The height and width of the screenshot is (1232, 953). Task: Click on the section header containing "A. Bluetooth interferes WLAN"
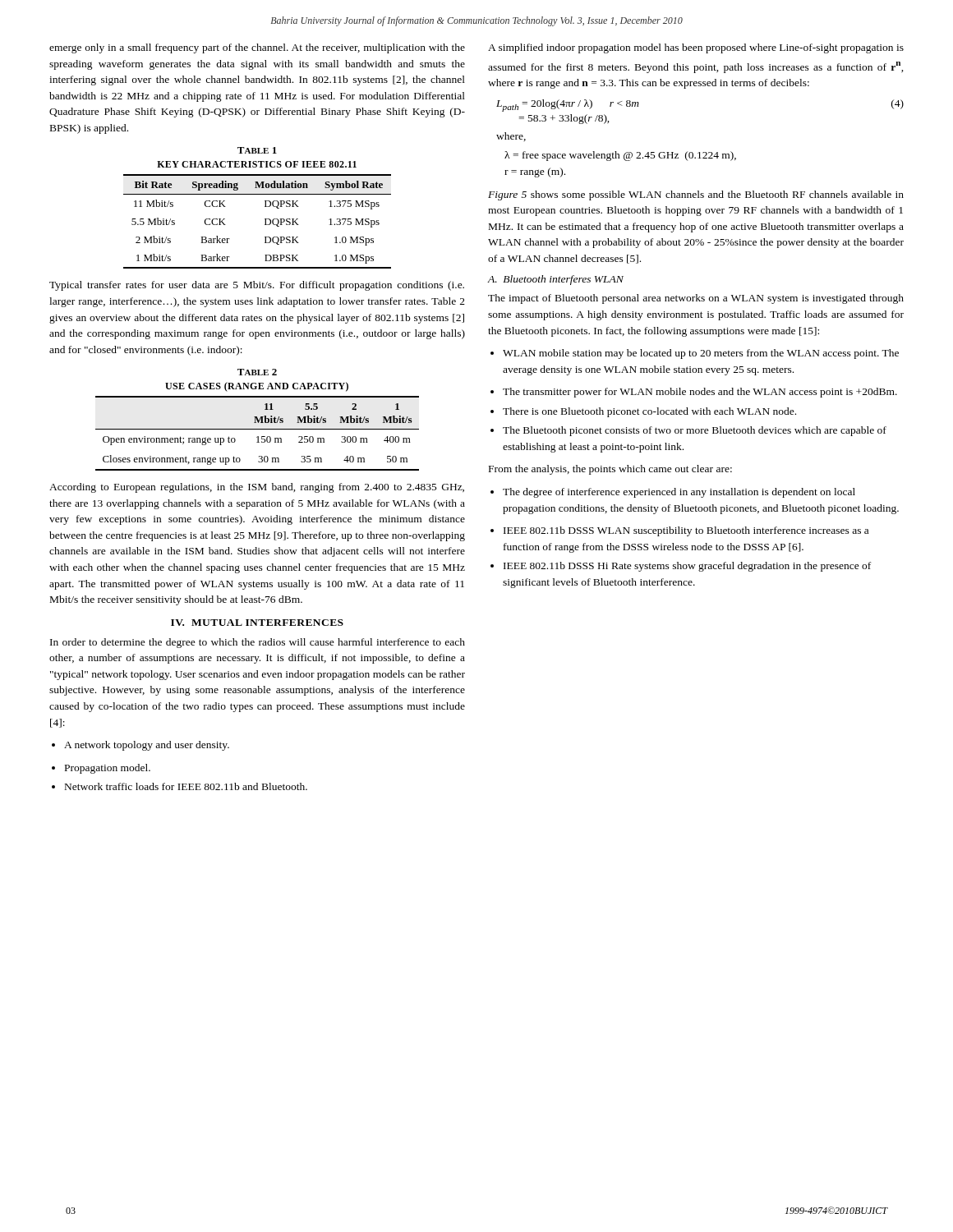[556, 279]
